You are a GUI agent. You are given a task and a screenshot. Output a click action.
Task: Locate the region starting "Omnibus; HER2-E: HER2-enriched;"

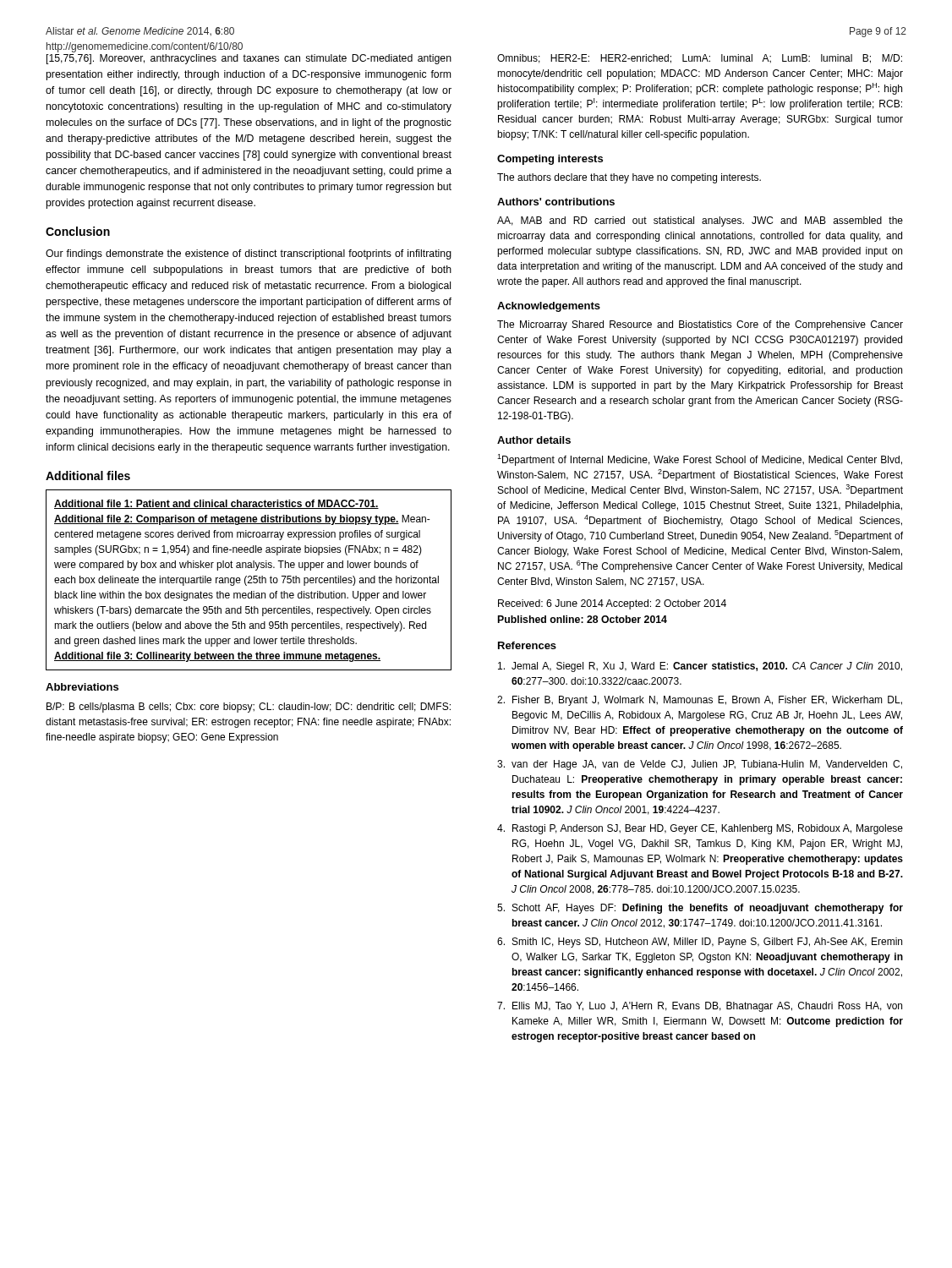click(x=700, y=96)
